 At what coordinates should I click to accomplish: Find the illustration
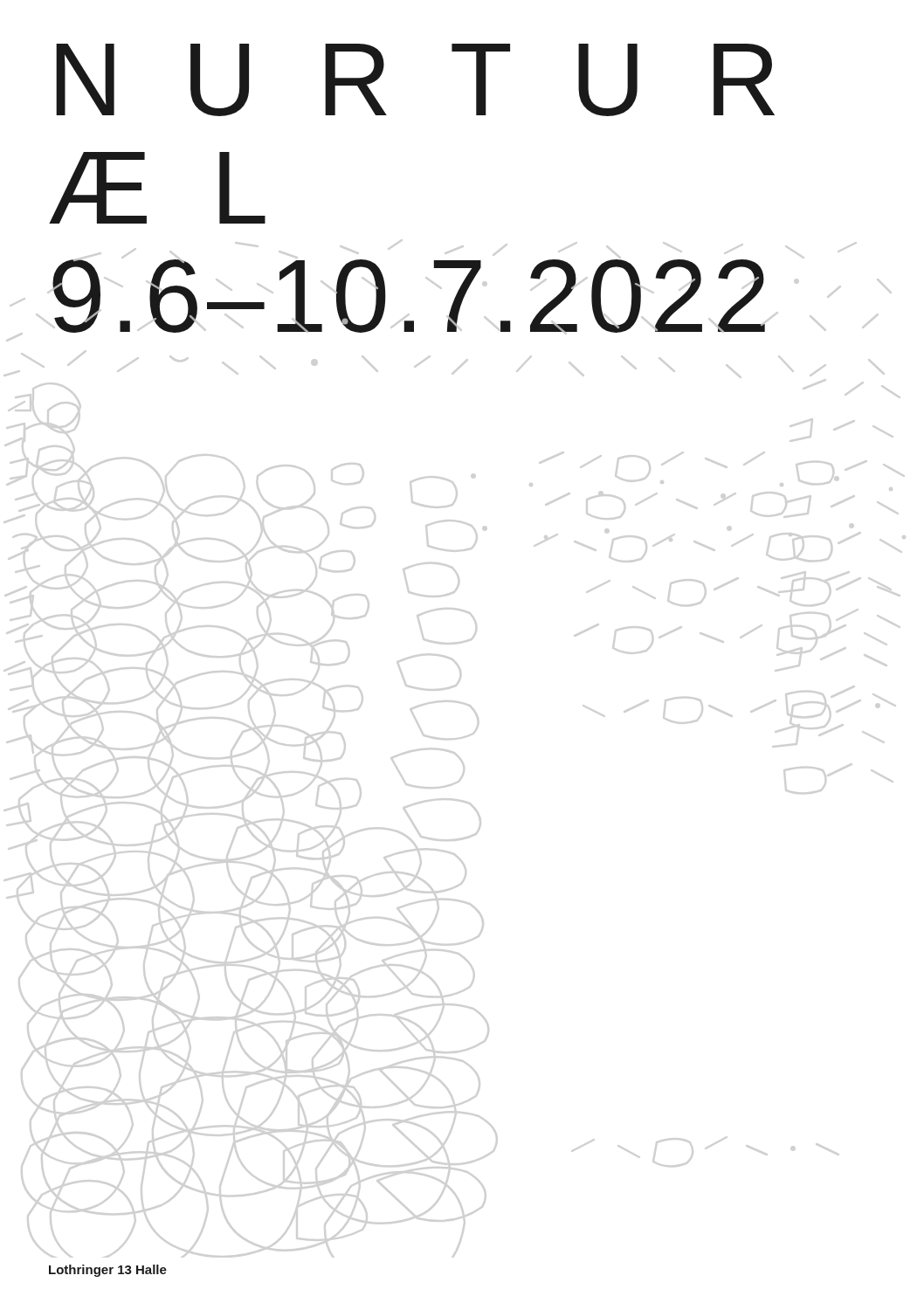tap(462, 742)
